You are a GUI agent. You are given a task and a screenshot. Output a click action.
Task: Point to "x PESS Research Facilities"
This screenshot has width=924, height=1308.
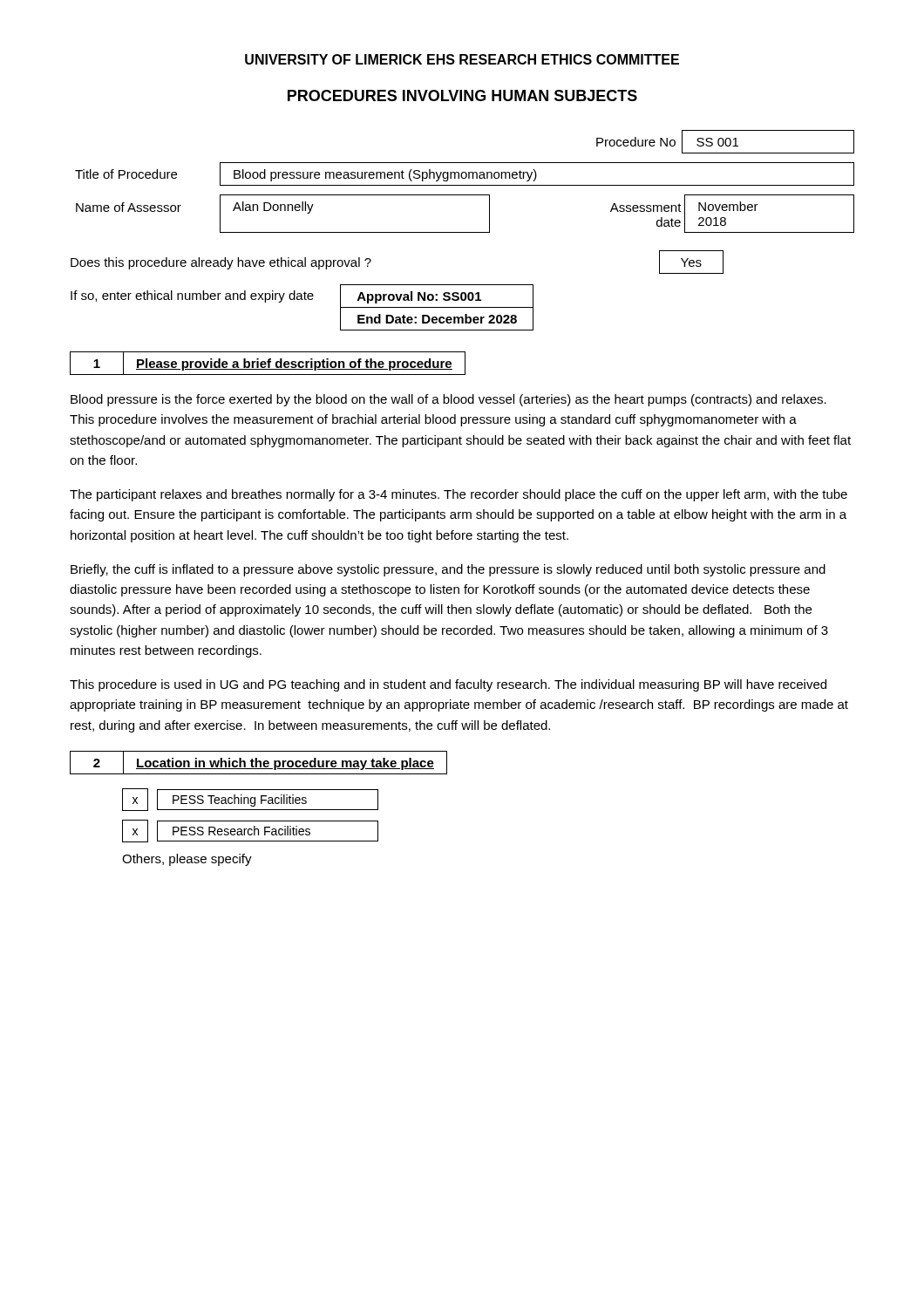coord(250,831)
